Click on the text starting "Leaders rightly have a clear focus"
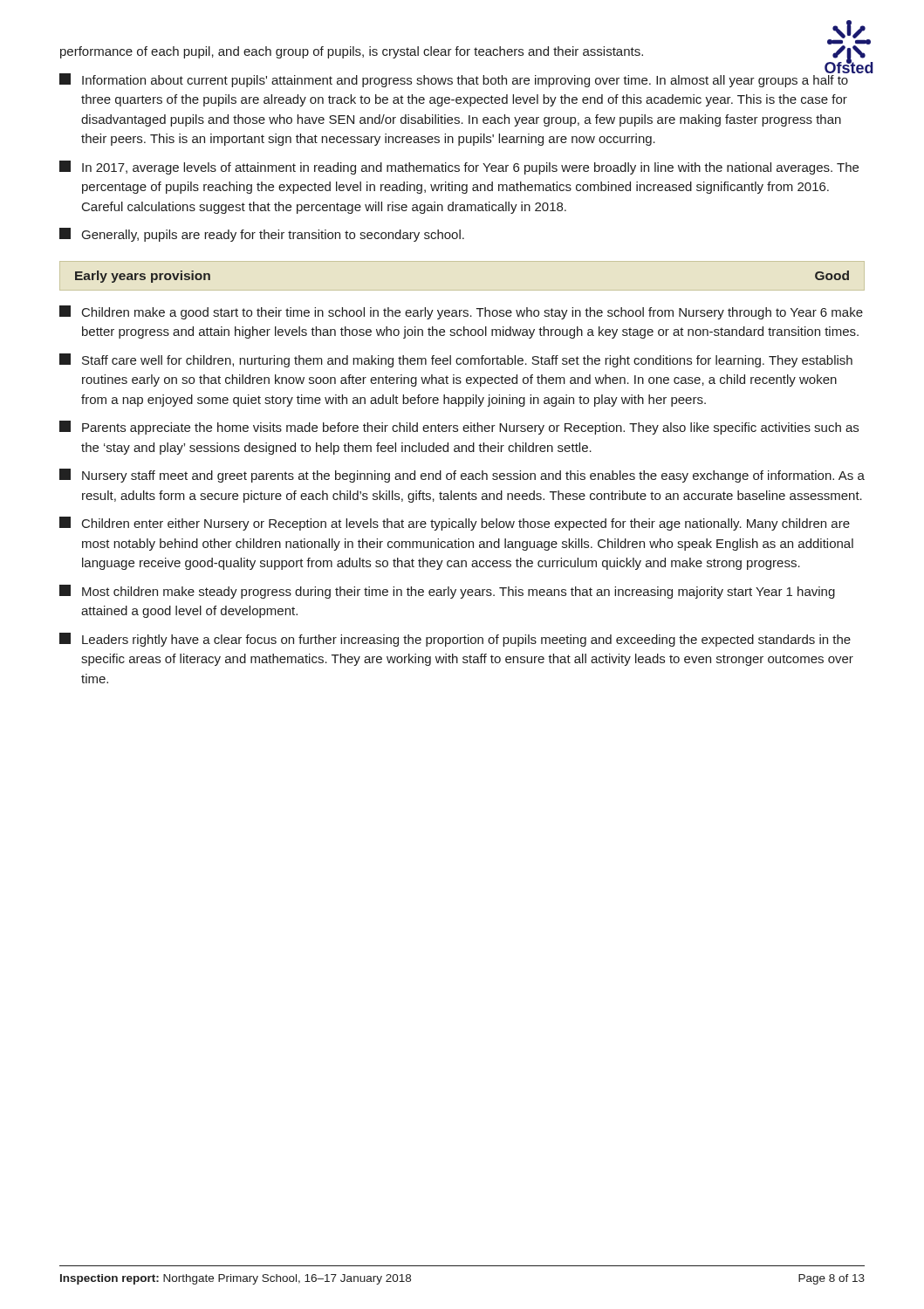This screenshot has height=1309, width=924. click(462, 659)
